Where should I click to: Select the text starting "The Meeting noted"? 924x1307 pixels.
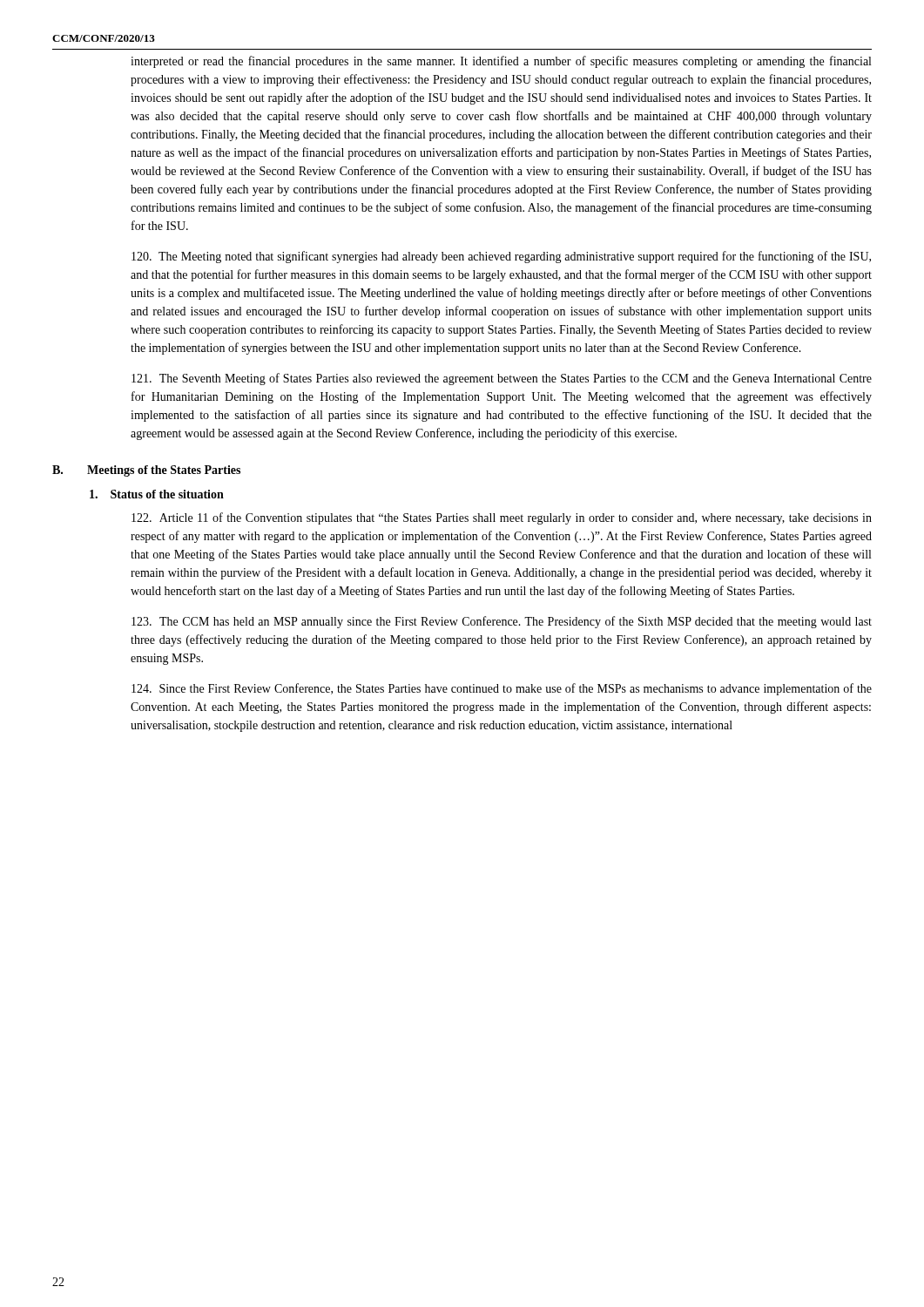(x=501, y=302)
